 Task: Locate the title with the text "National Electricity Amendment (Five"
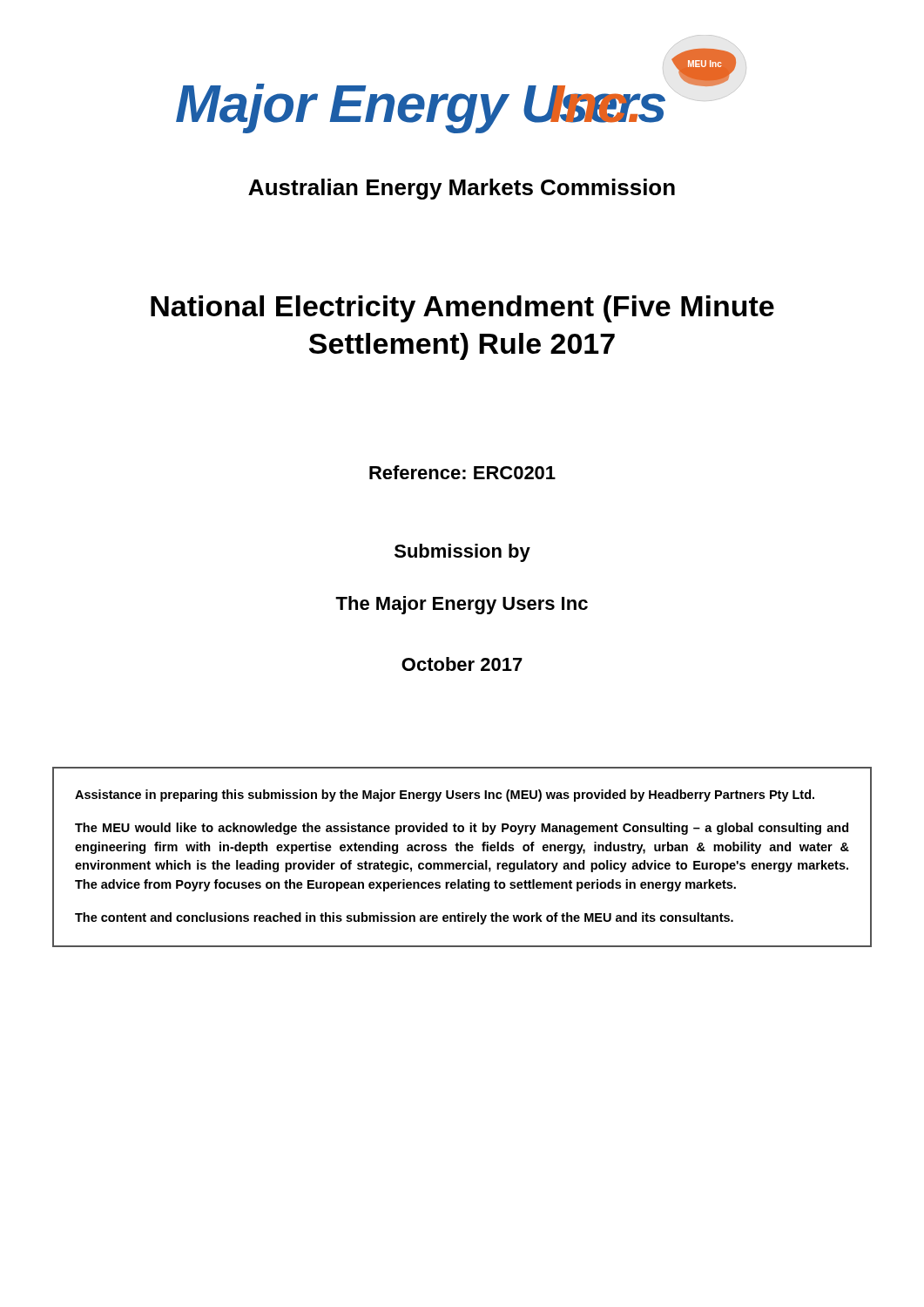(x=462, y=325)
